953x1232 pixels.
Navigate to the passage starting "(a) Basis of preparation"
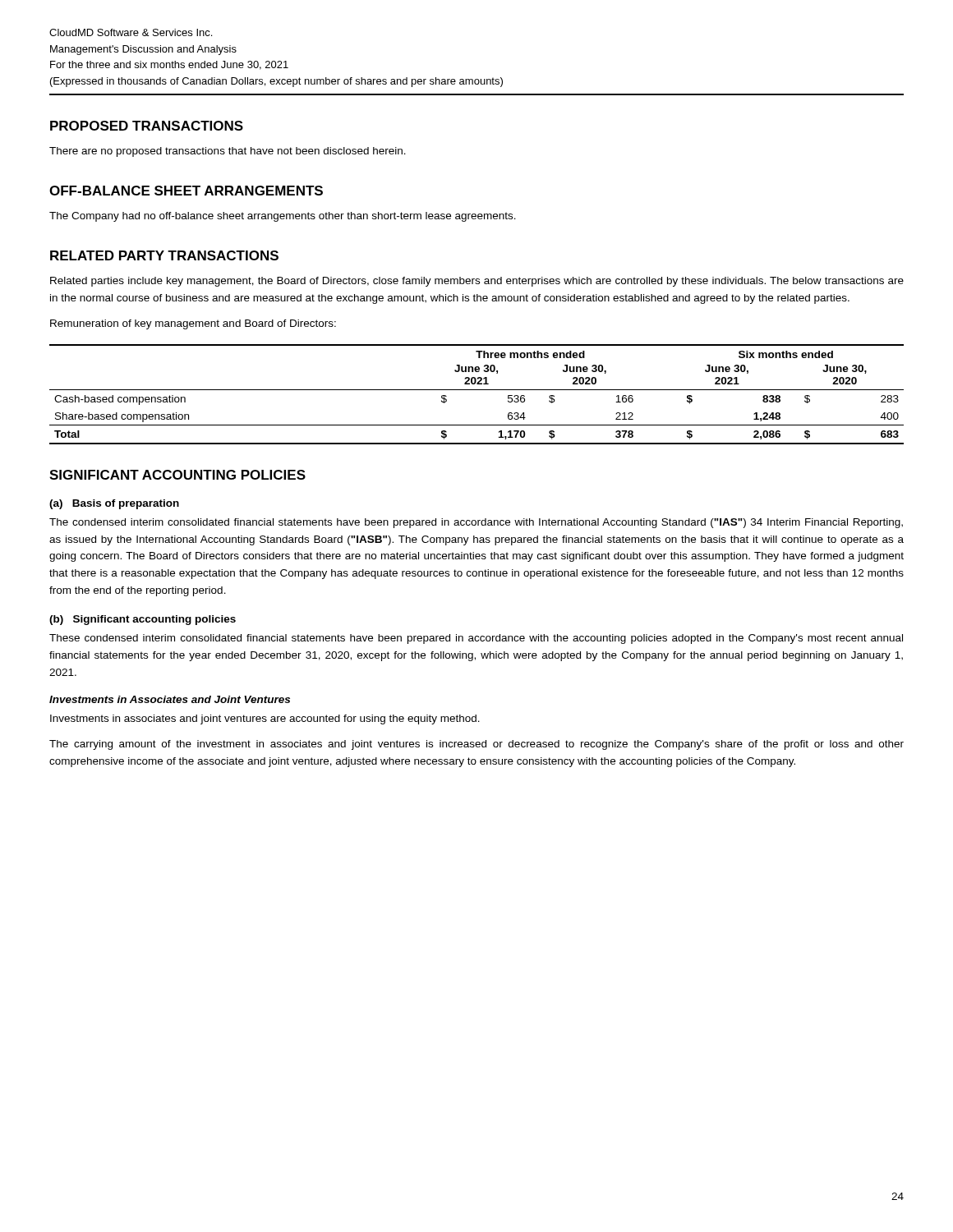[114, 503]
